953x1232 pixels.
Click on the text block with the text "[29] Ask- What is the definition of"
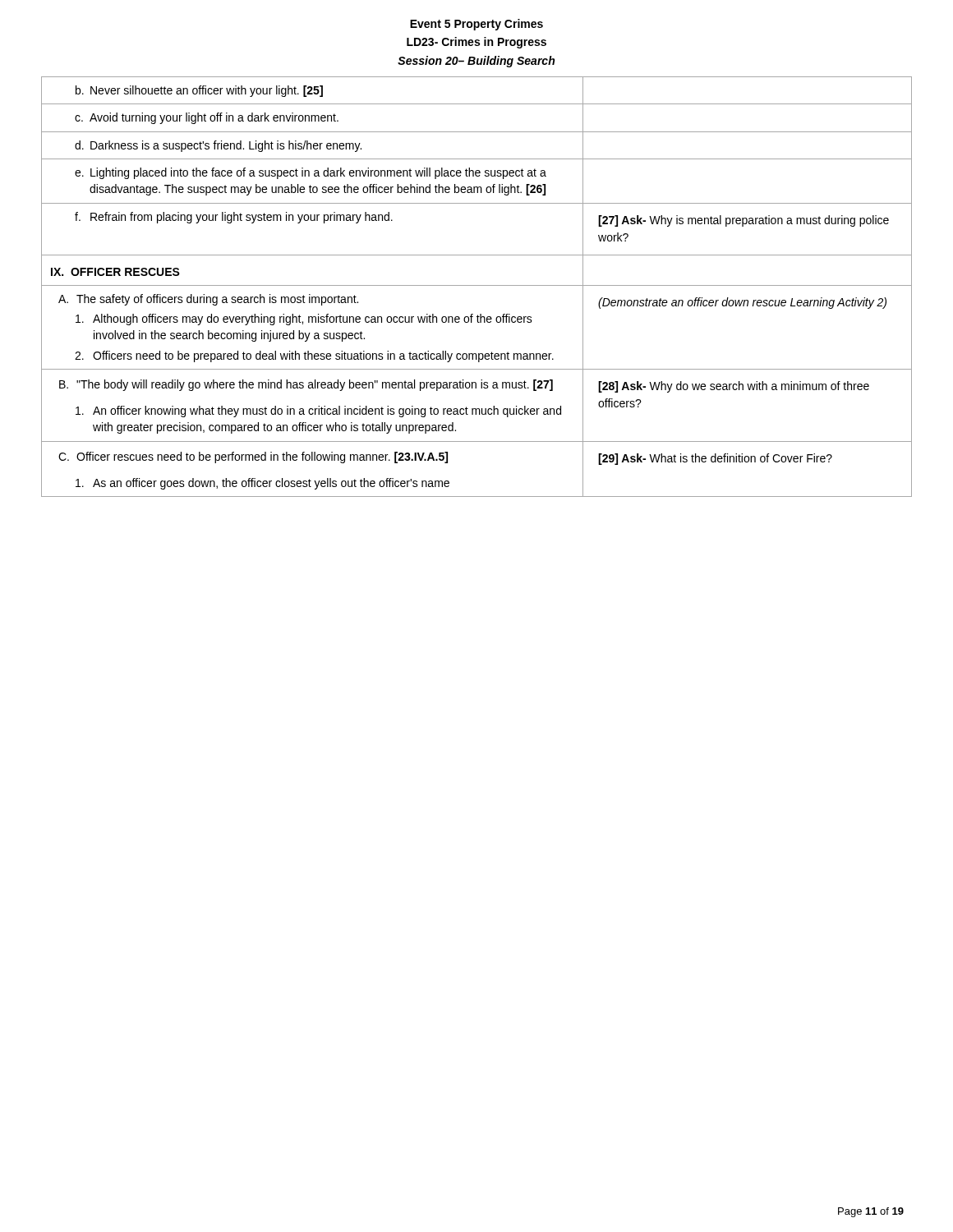tap(715, 458)
